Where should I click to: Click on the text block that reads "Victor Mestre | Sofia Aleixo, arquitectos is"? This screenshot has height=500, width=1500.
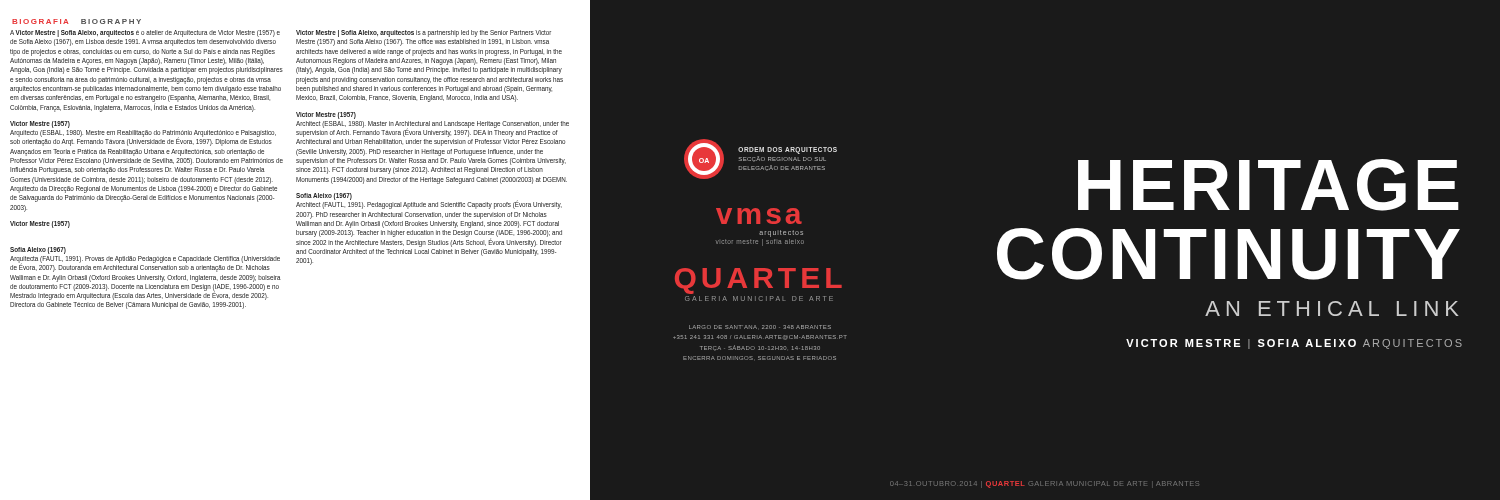[430, 65]
